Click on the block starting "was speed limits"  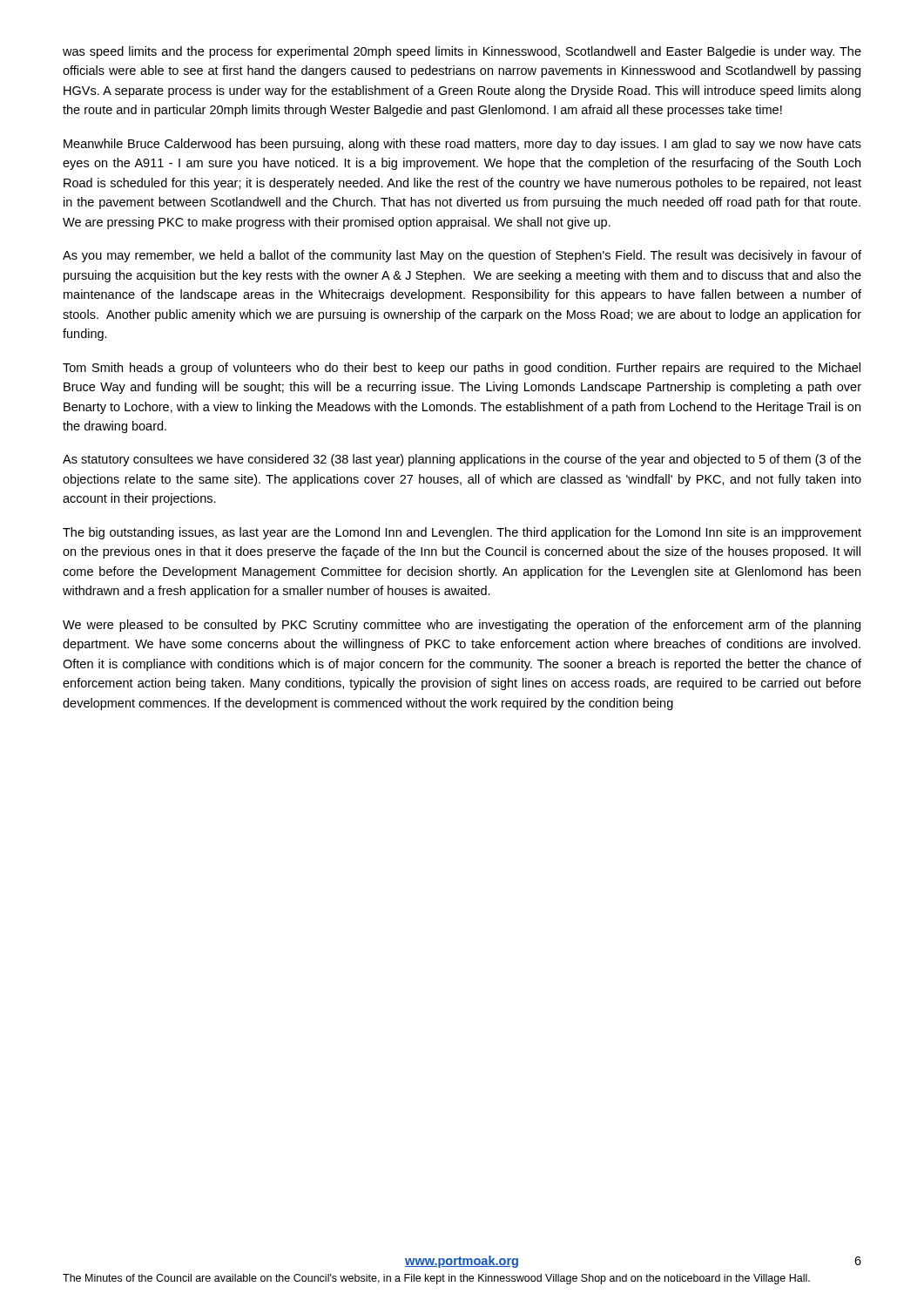pyautogui.click(x=462, y=81)
